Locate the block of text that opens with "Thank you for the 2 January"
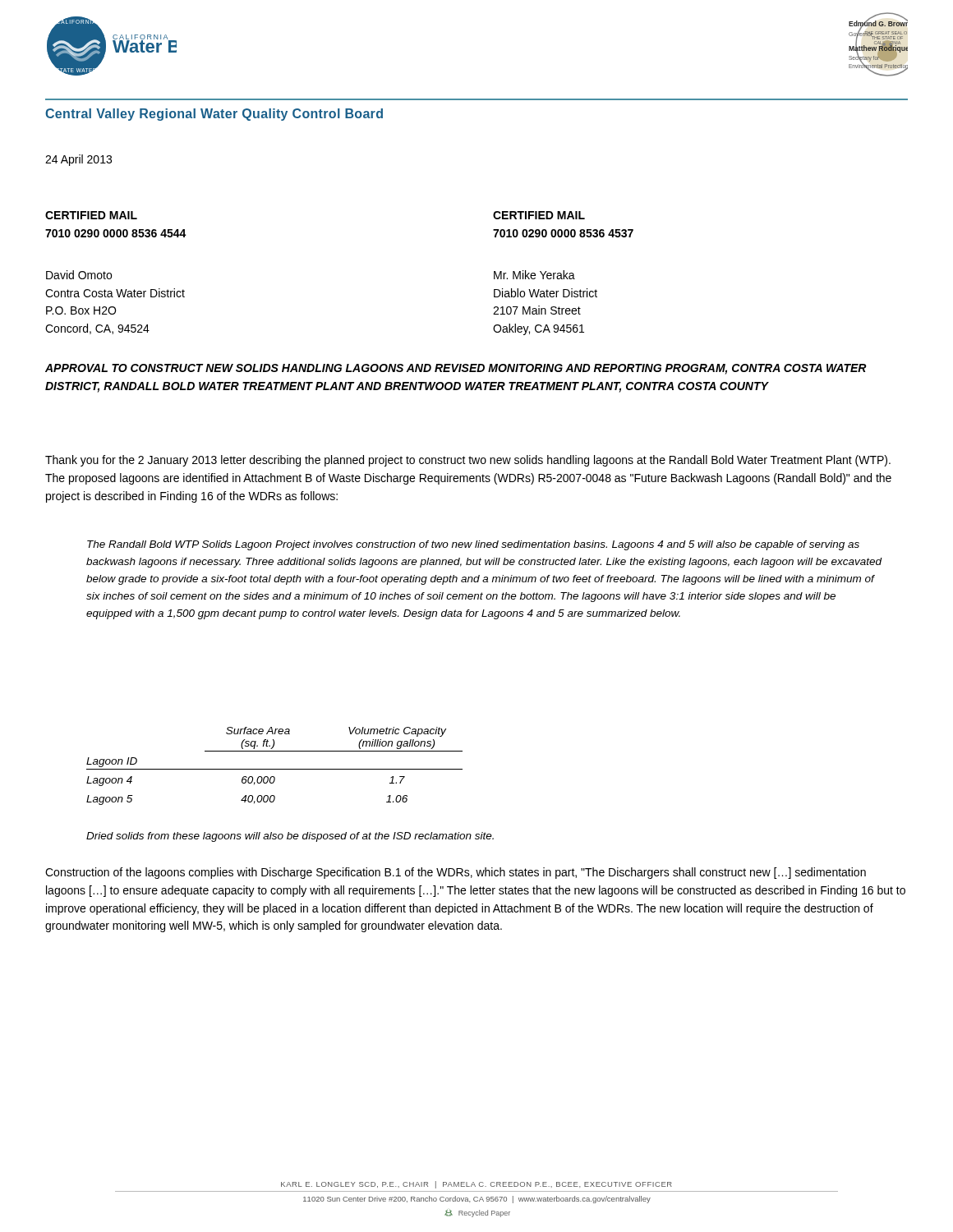The image size is (953, 1232). 468,478
